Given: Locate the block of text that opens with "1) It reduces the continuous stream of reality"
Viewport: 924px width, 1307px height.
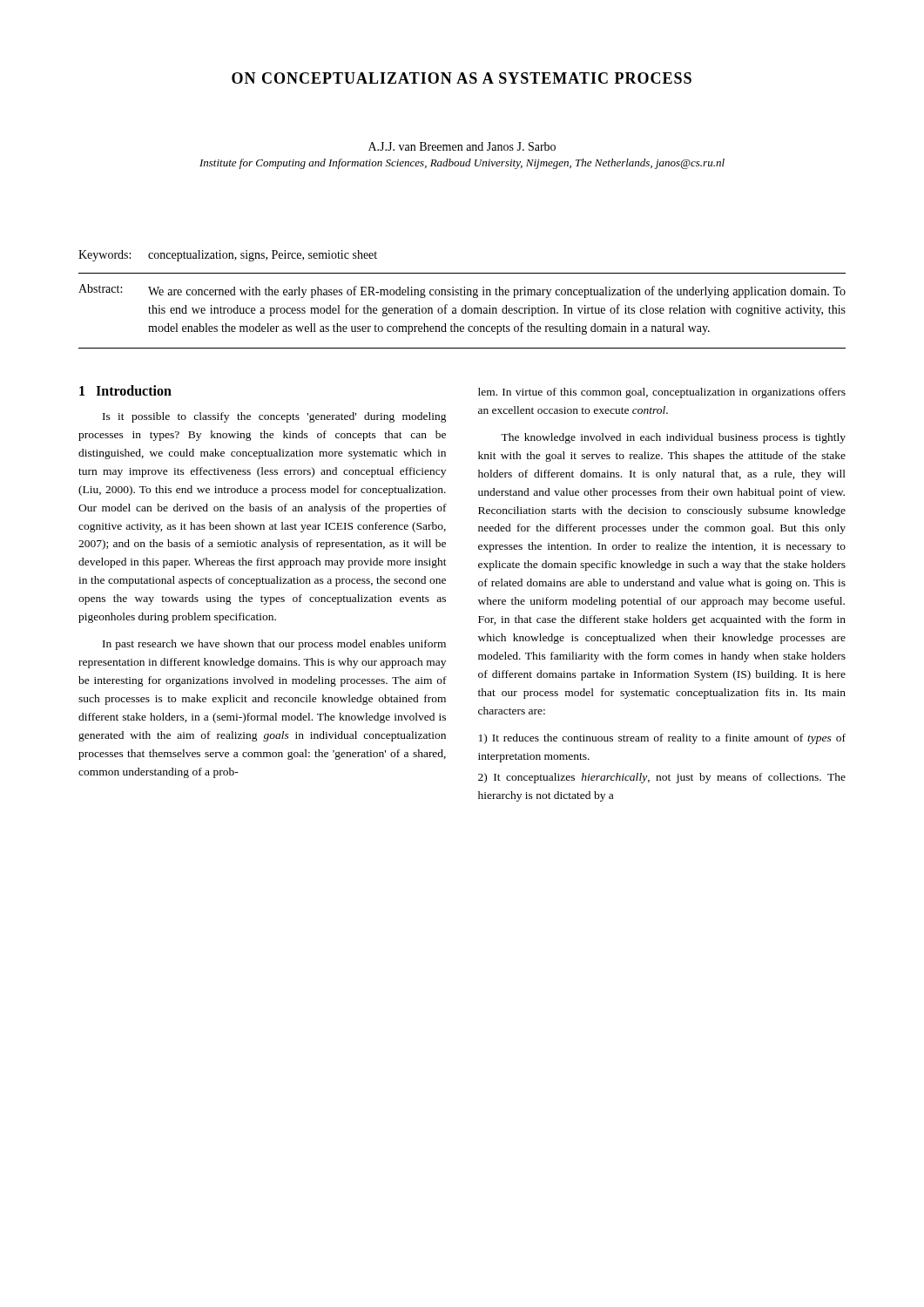Looking at the screenshot, I should point(662,746).
